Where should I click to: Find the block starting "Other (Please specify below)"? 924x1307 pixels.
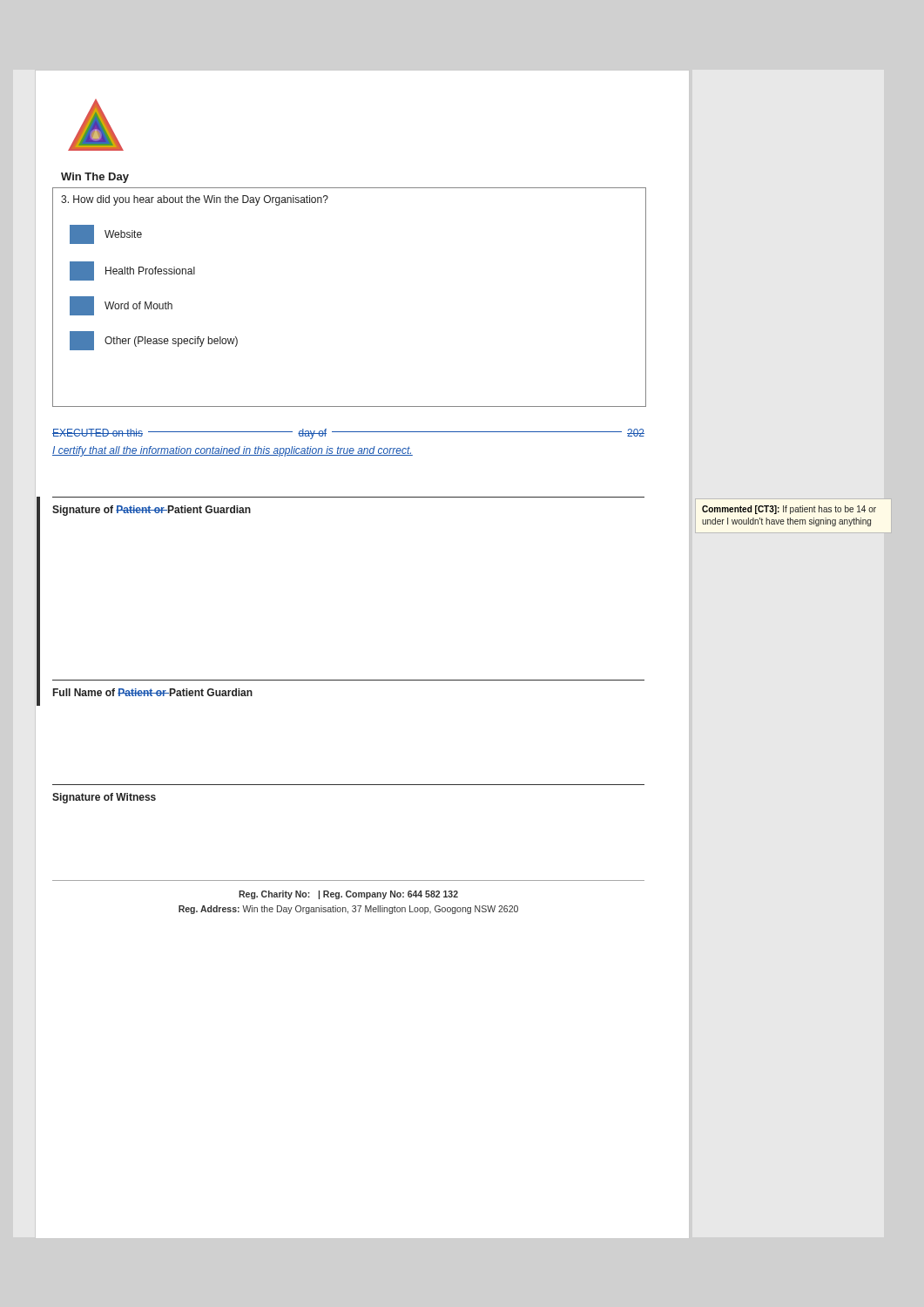(154, 341)
